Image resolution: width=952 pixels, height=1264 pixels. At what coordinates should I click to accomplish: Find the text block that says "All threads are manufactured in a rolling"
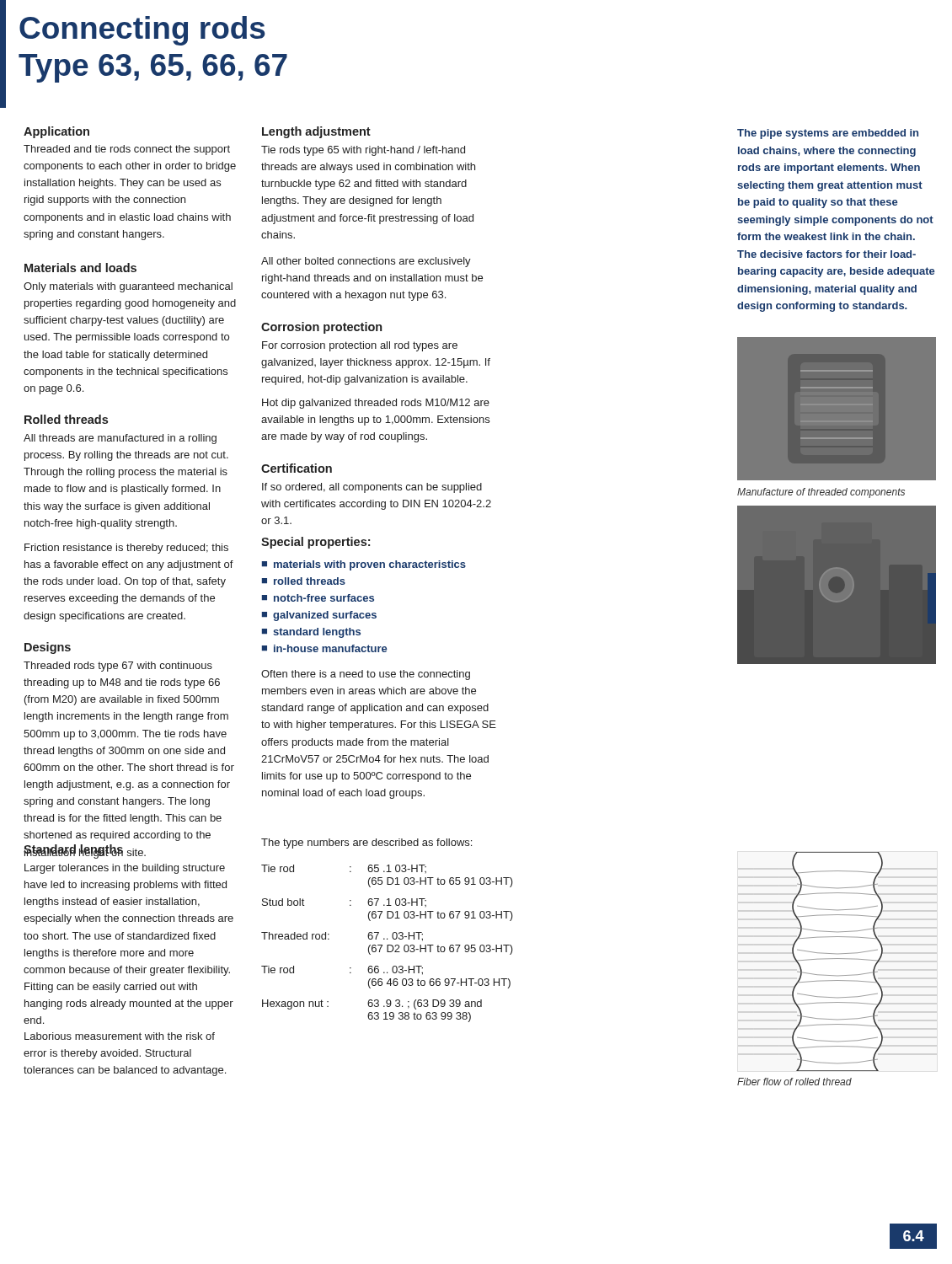pos(131,481)
